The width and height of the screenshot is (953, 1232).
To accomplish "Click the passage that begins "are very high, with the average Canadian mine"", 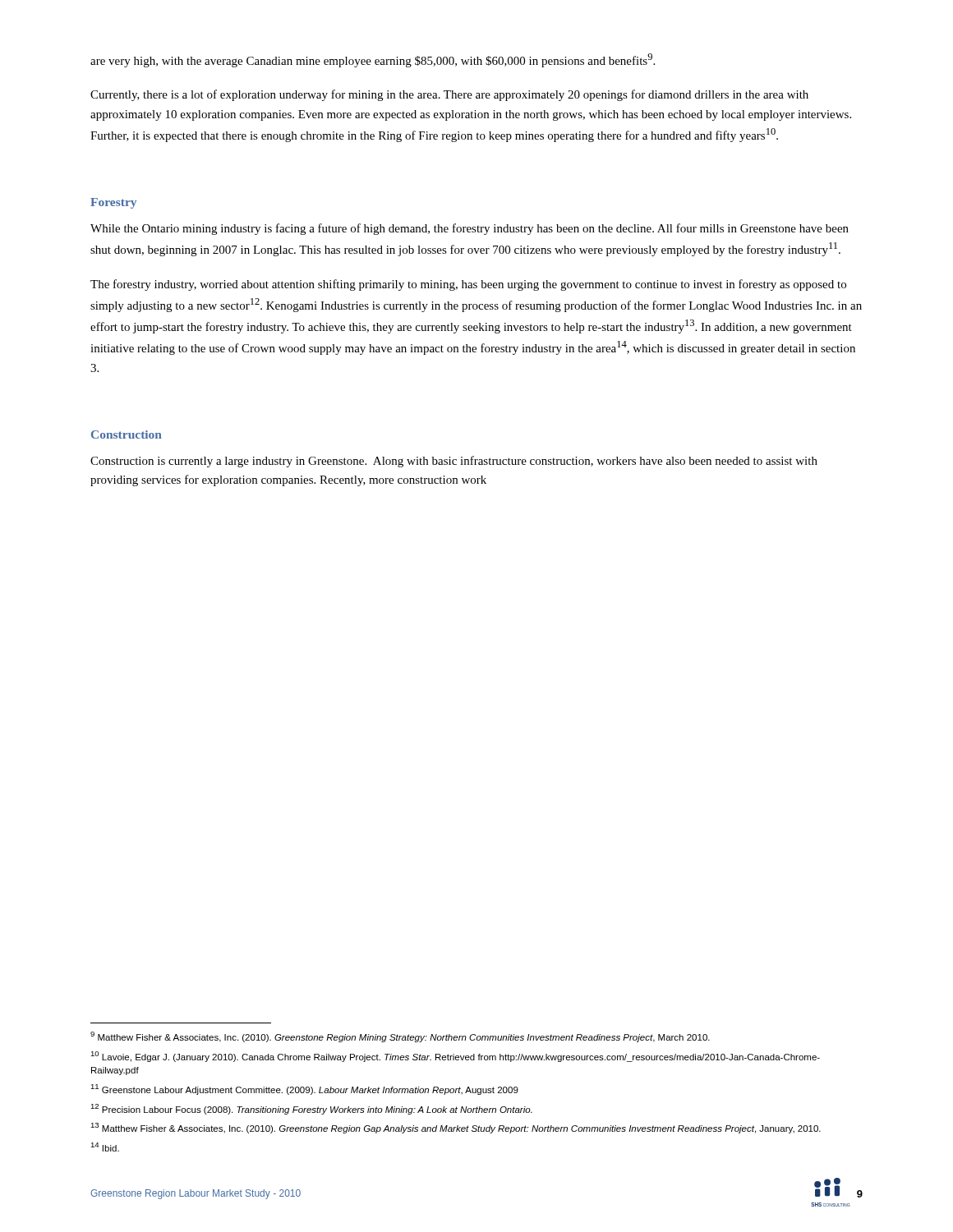I will click(x=373, y=59).
